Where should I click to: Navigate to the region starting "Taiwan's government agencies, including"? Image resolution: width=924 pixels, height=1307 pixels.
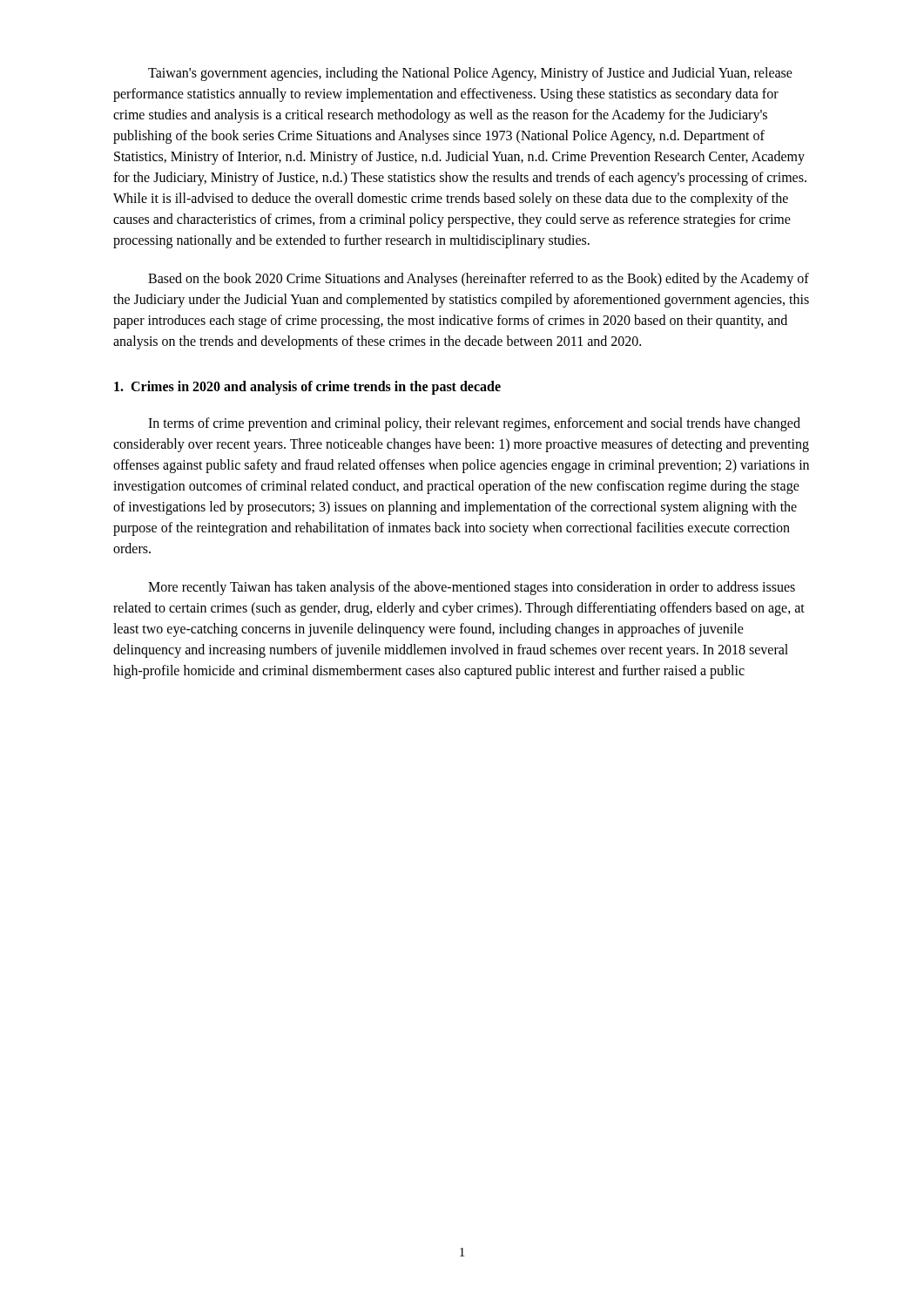[460, 156]
